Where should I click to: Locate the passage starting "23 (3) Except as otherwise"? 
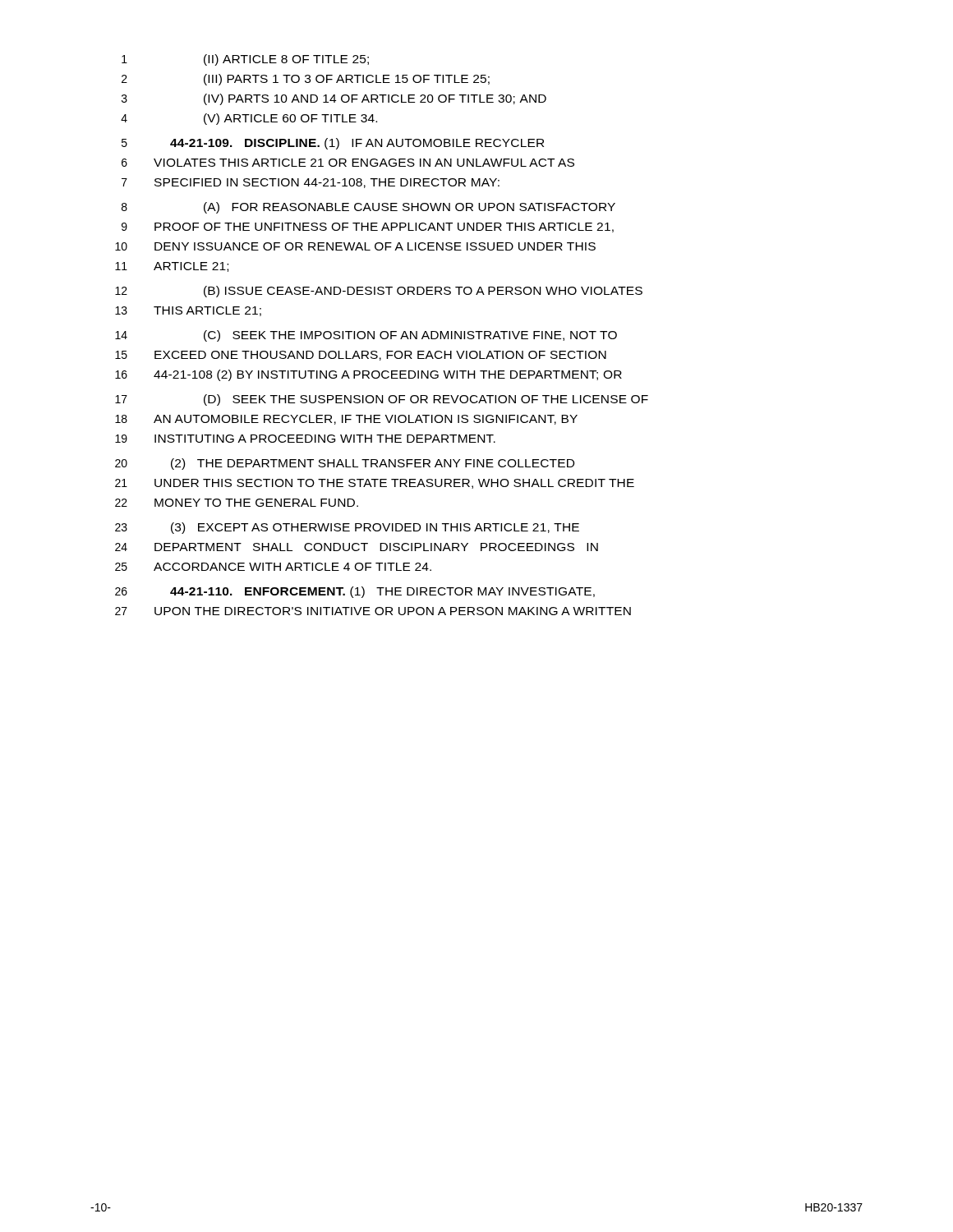476,547
